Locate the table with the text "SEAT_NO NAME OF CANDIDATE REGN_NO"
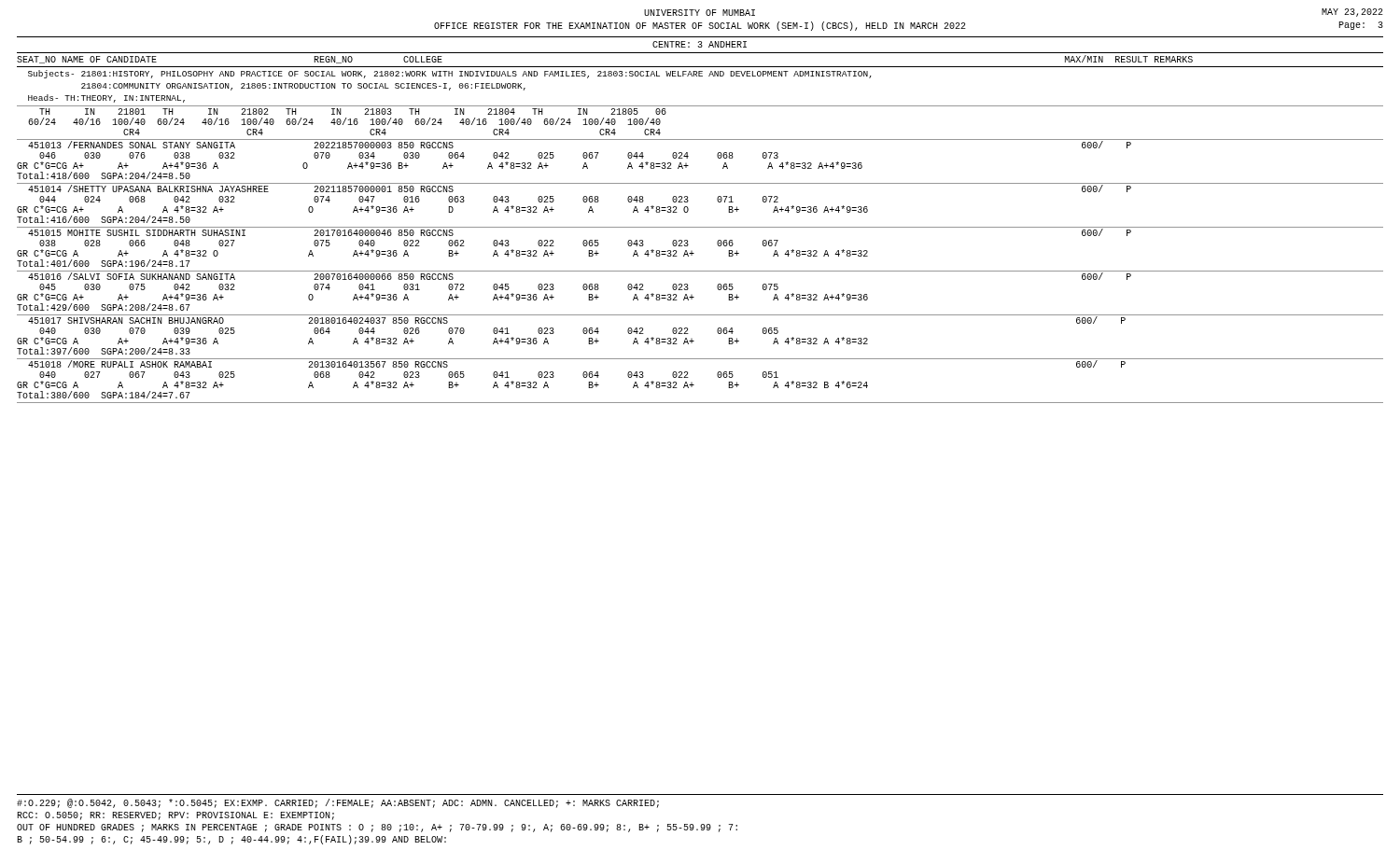 pos(700,229)
